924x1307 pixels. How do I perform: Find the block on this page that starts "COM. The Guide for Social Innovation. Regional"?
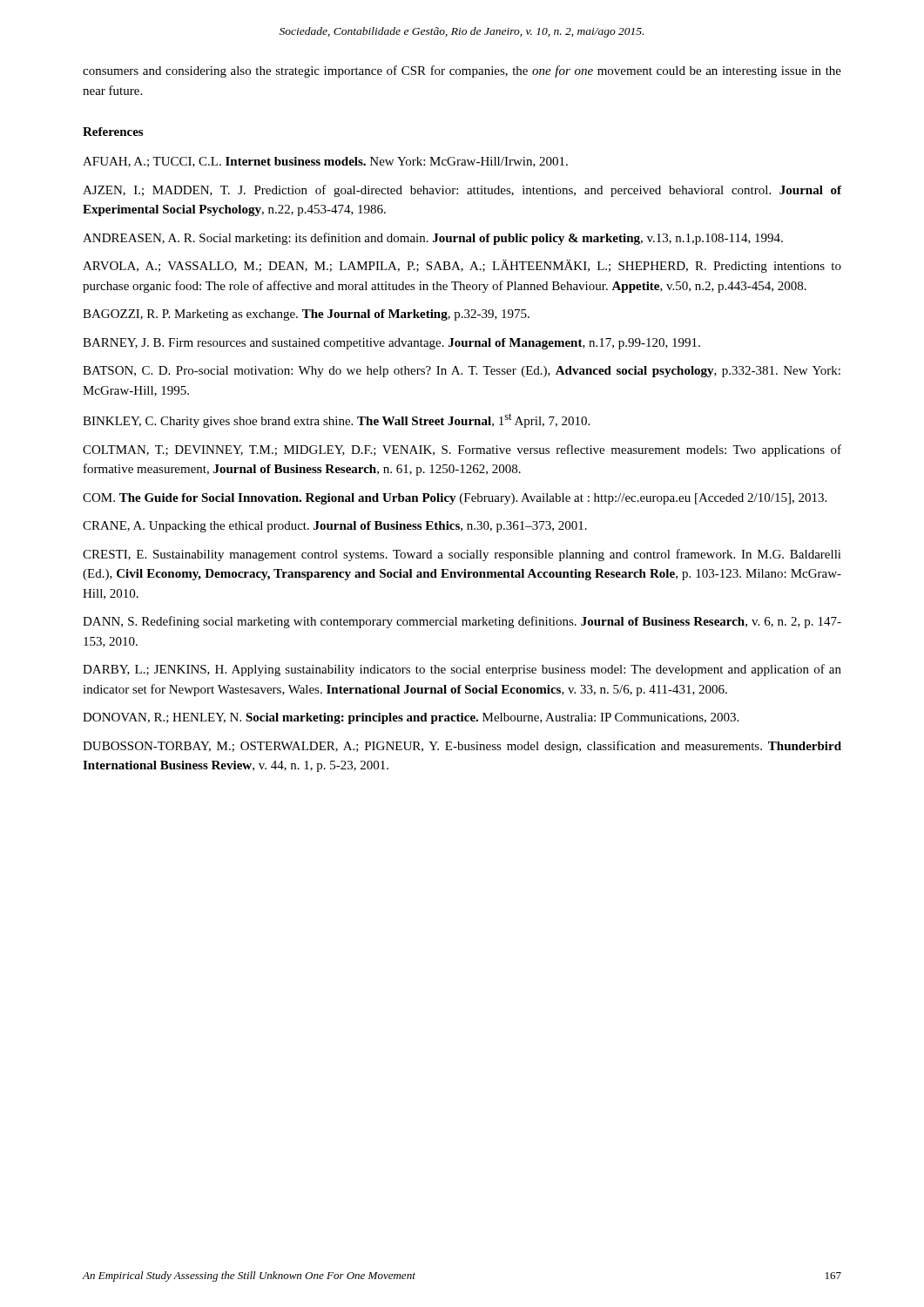coord(455,497)
